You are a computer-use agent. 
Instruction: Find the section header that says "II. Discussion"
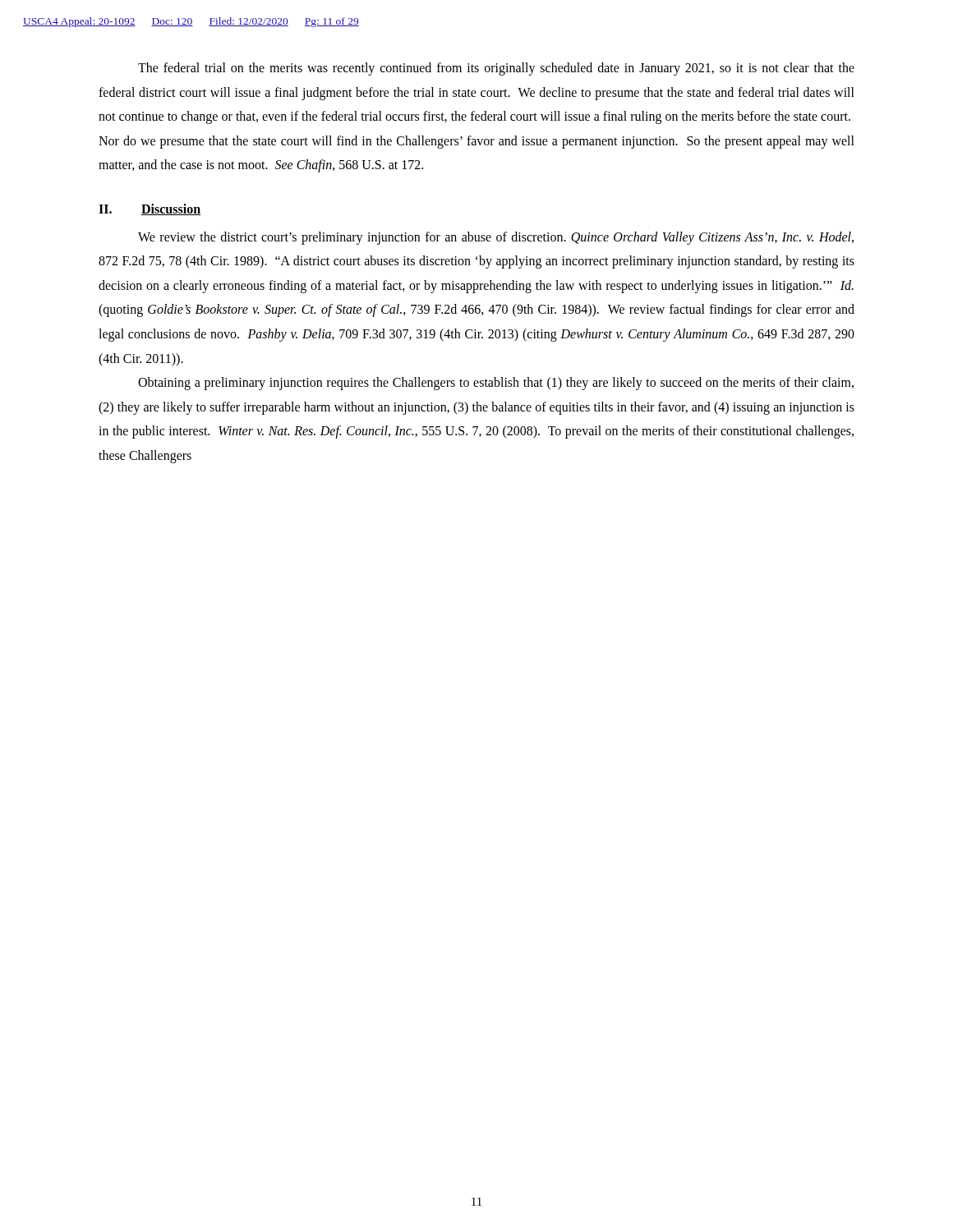[150, 209]
